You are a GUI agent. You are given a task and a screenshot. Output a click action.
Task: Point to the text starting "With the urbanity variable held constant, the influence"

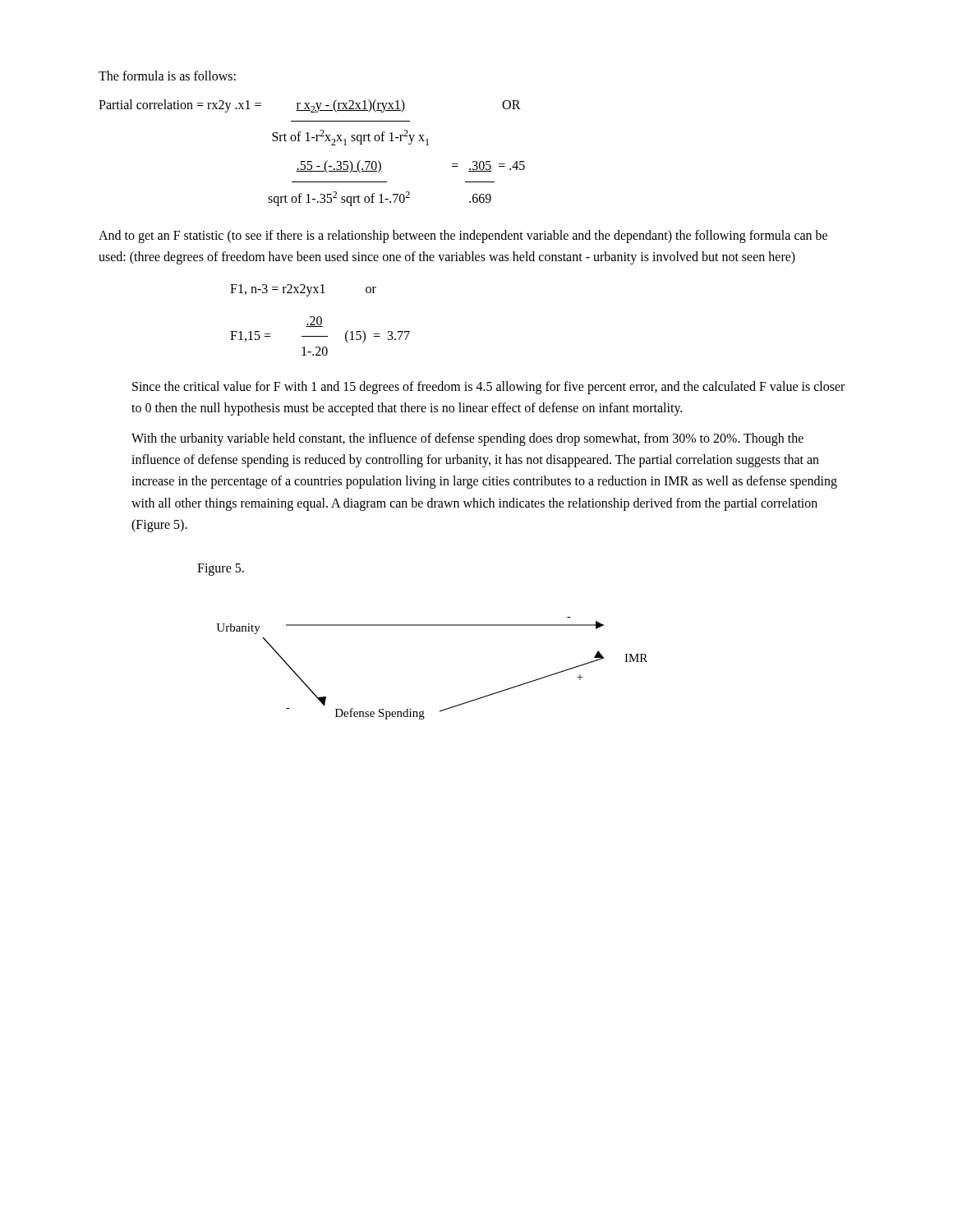pos(484,481)
